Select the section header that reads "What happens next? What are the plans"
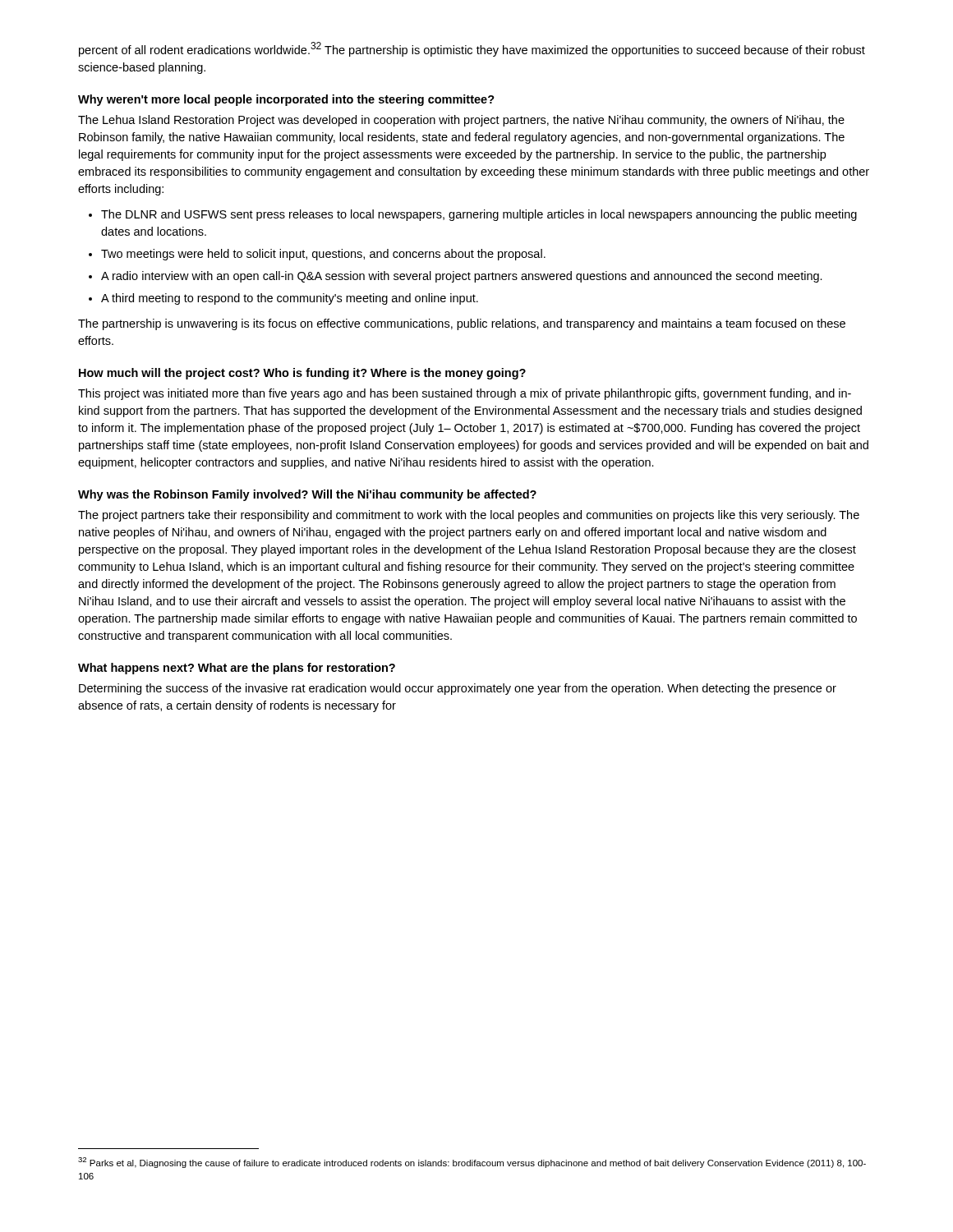Image resolution: width=953 pixels, height=1232 pixels. pyautogui.click(x=237, y=668)
